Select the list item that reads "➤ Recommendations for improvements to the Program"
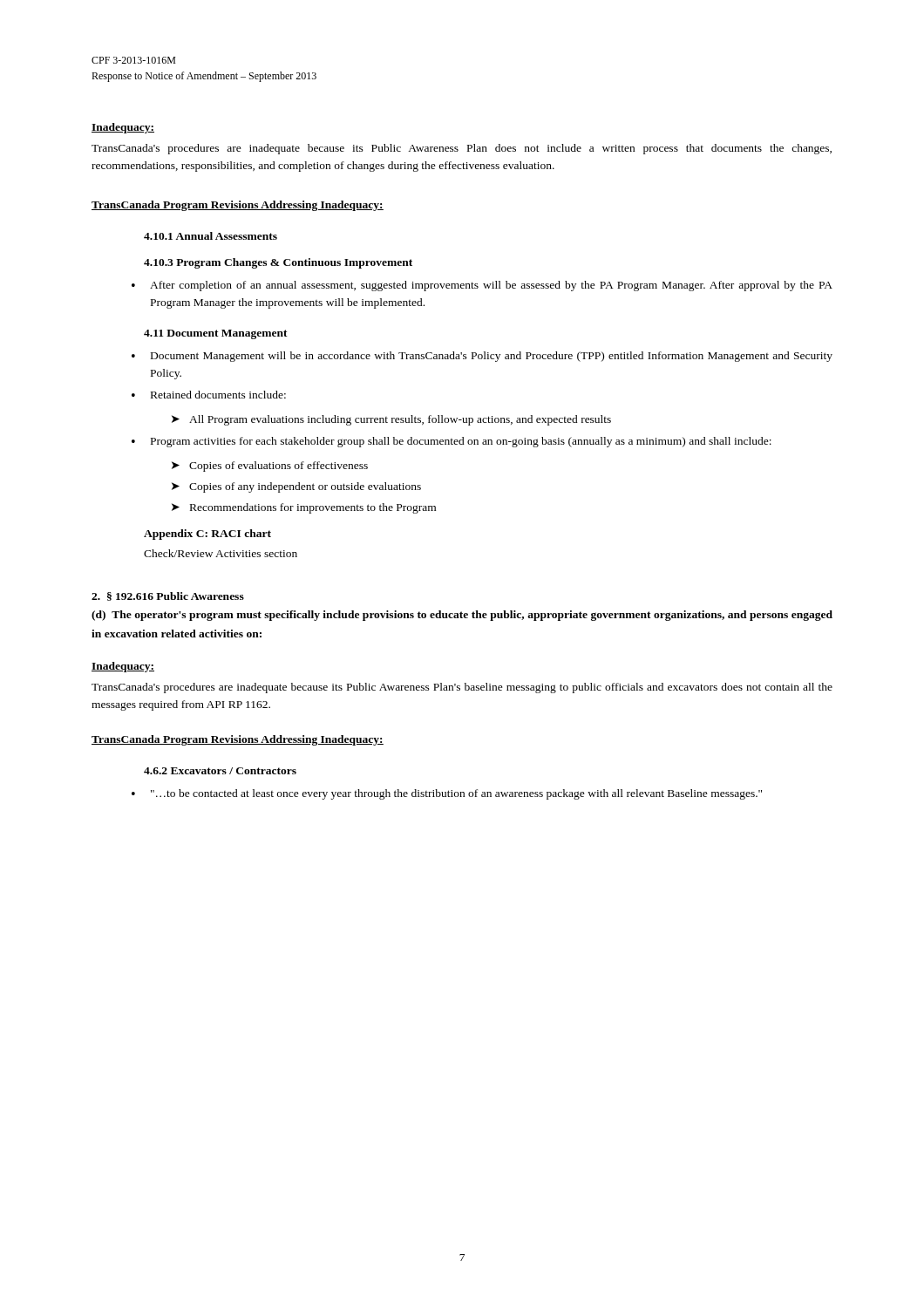Image resolution: width=924 pixels, height=1308 pixels. [304, 508]
